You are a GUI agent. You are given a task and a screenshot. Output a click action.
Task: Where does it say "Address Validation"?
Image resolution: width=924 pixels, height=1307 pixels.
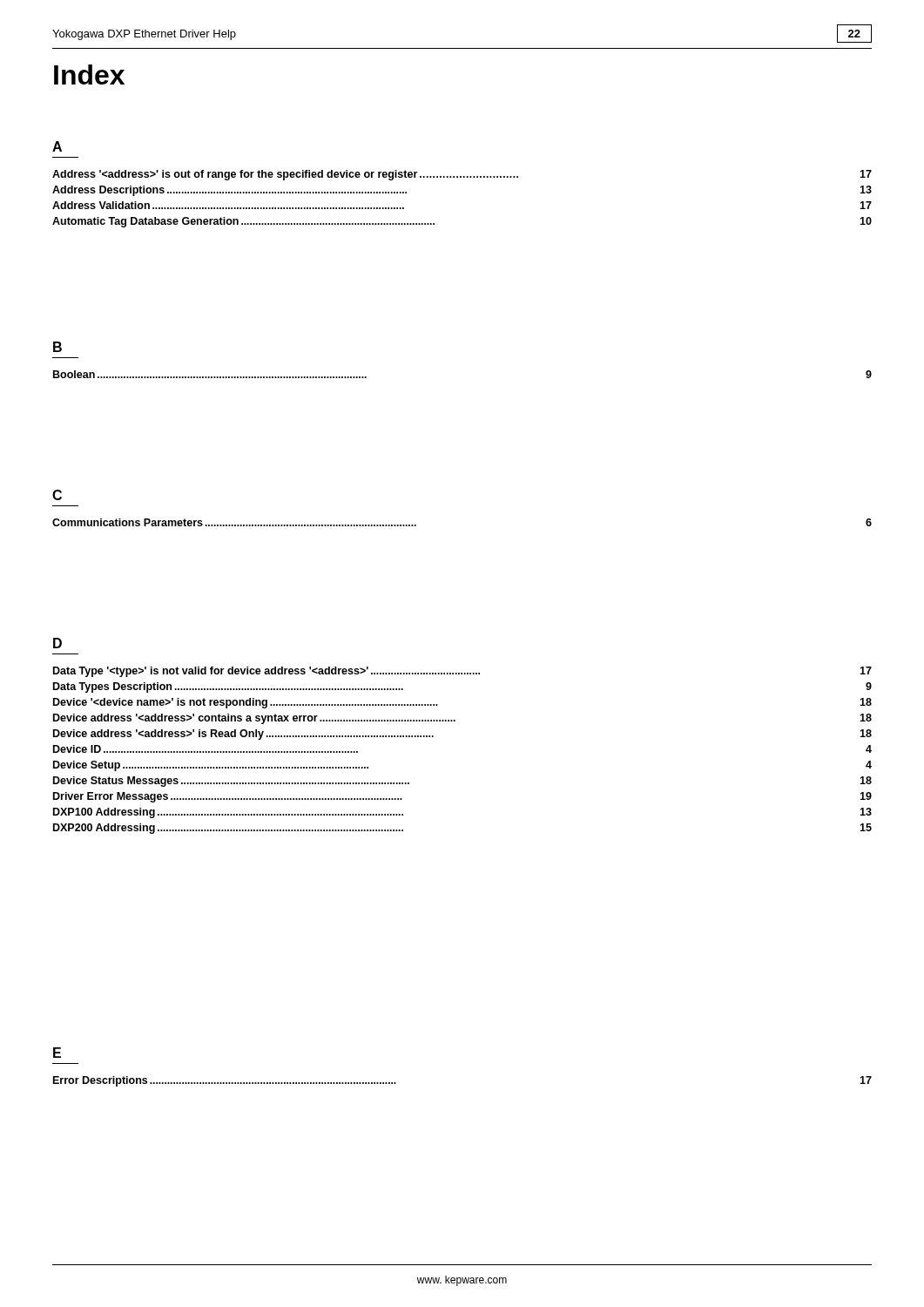pyautogui.click(x=147, y=204)
